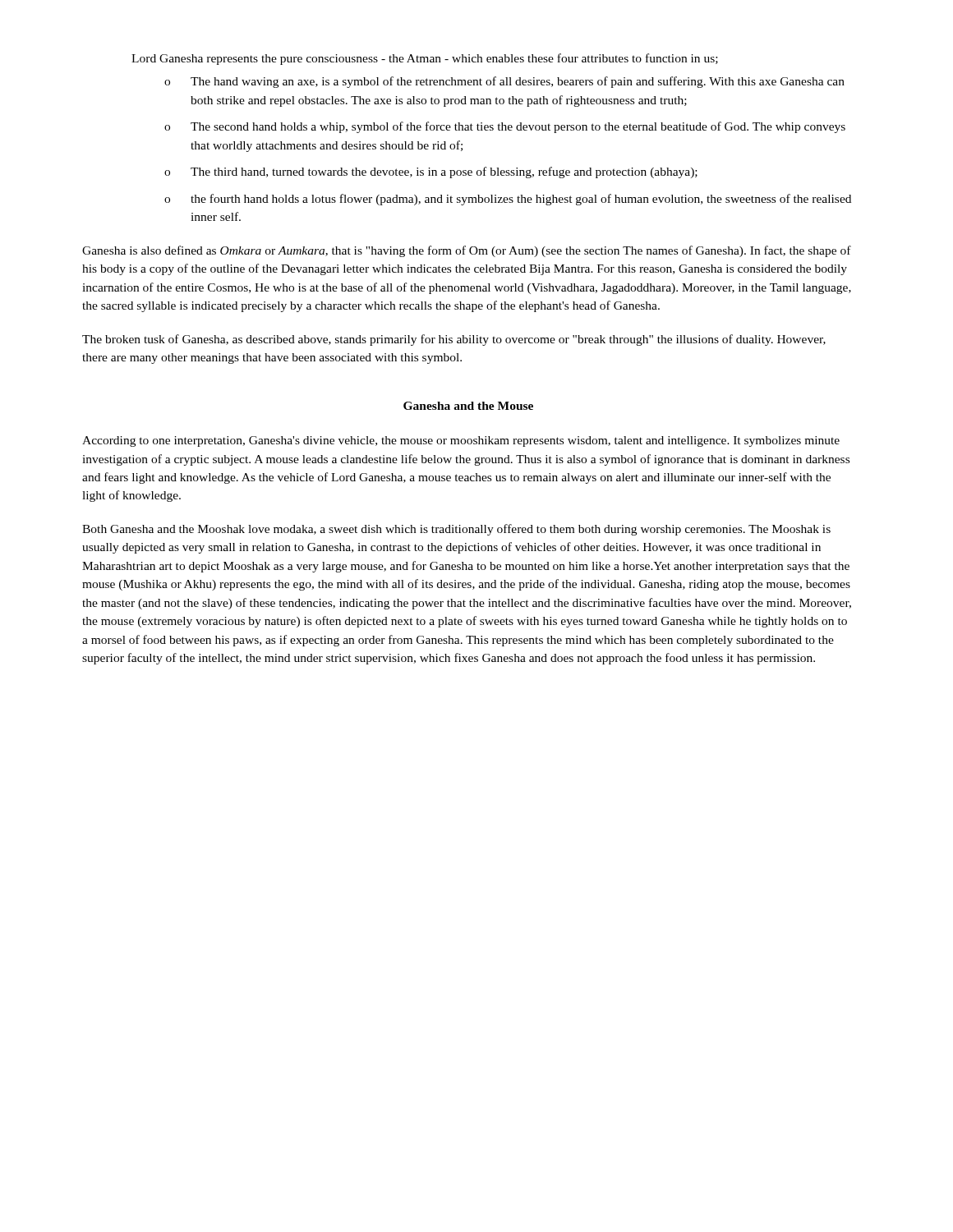Click the passage that begins "o the fourth hand holds a lotus flower"

[x=509, y=208]
